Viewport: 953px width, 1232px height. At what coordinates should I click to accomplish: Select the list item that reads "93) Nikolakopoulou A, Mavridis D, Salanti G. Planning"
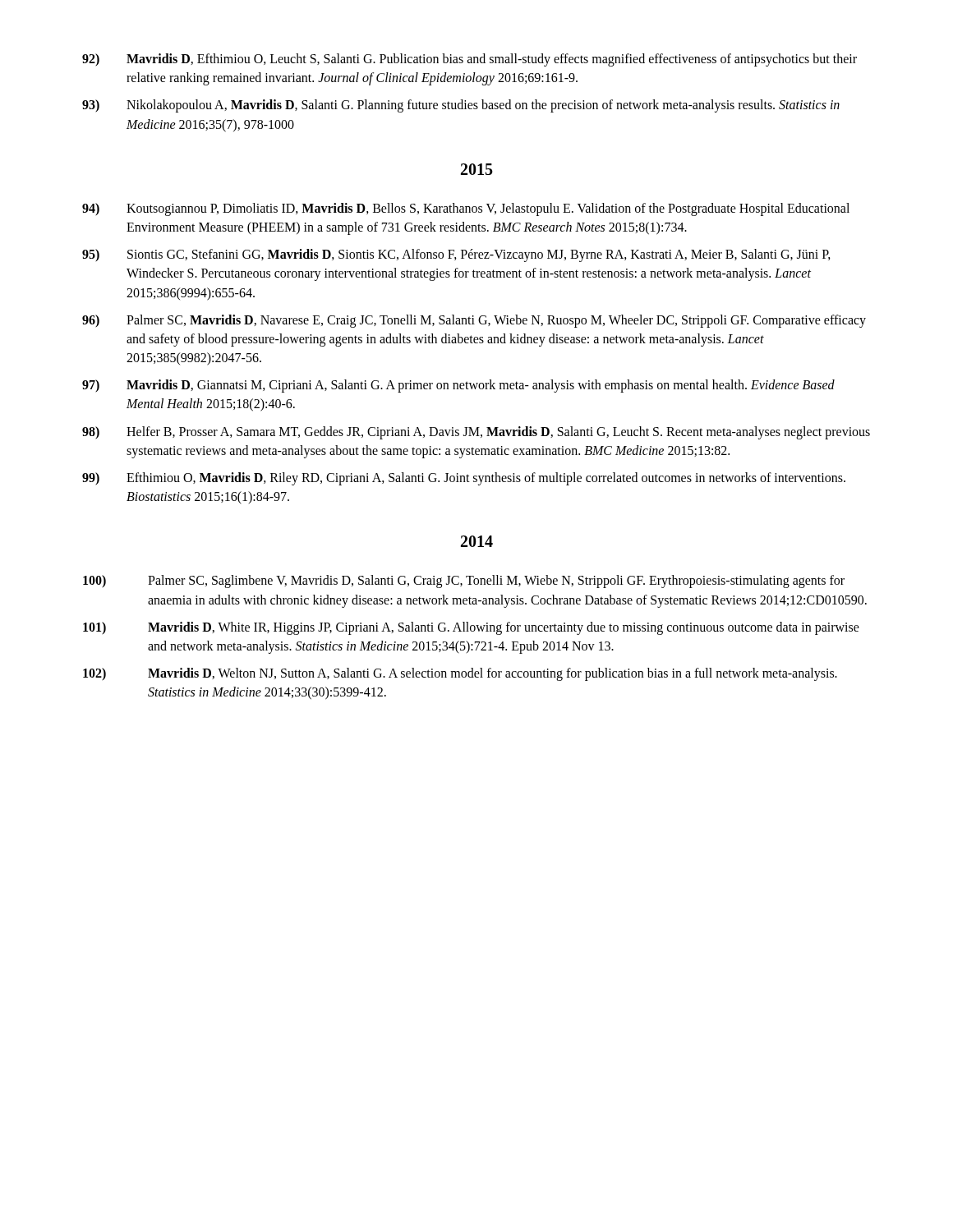(x=476, y=115)
